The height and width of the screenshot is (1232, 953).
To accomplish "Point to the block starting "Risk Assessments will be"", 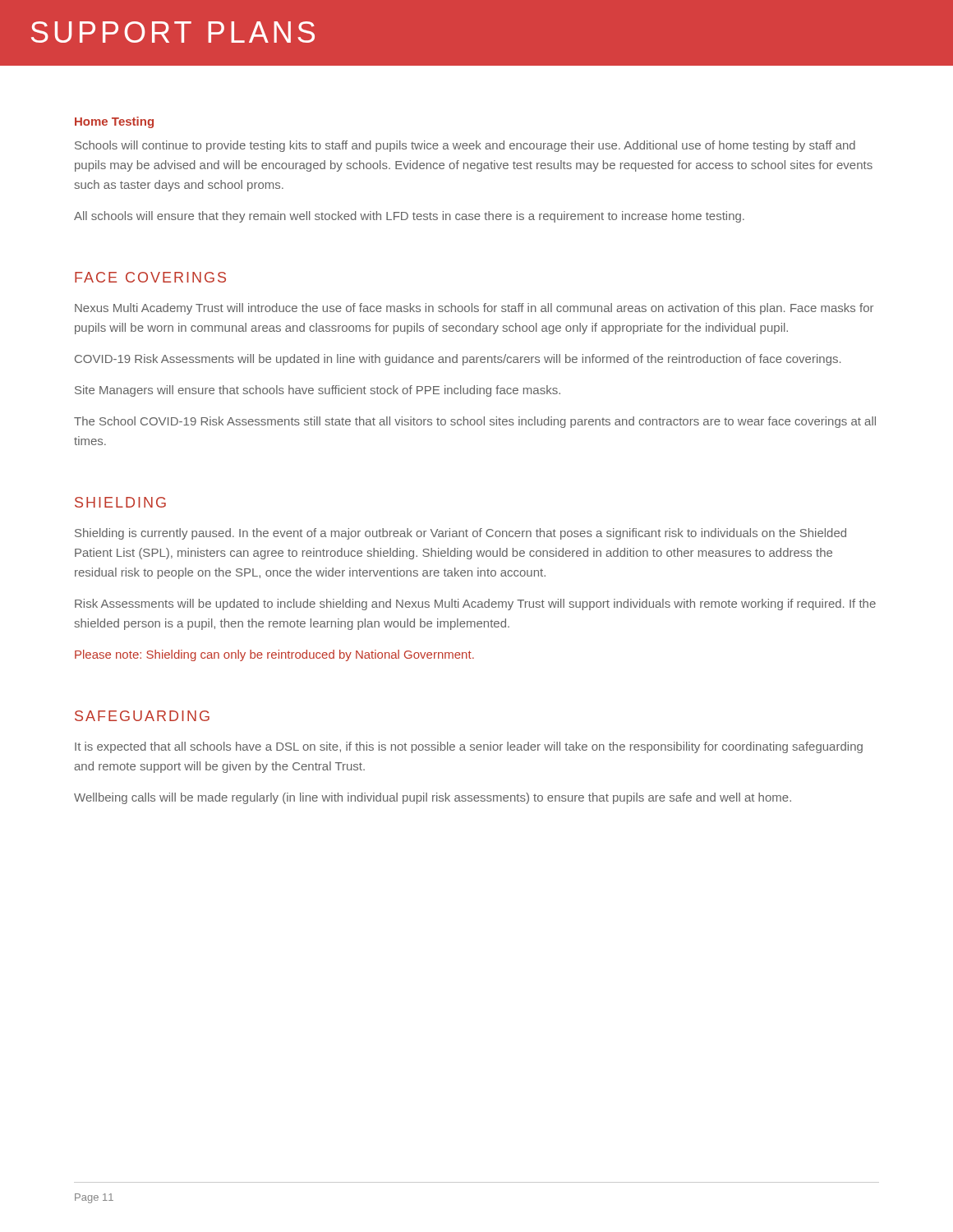I will (475, 613).
